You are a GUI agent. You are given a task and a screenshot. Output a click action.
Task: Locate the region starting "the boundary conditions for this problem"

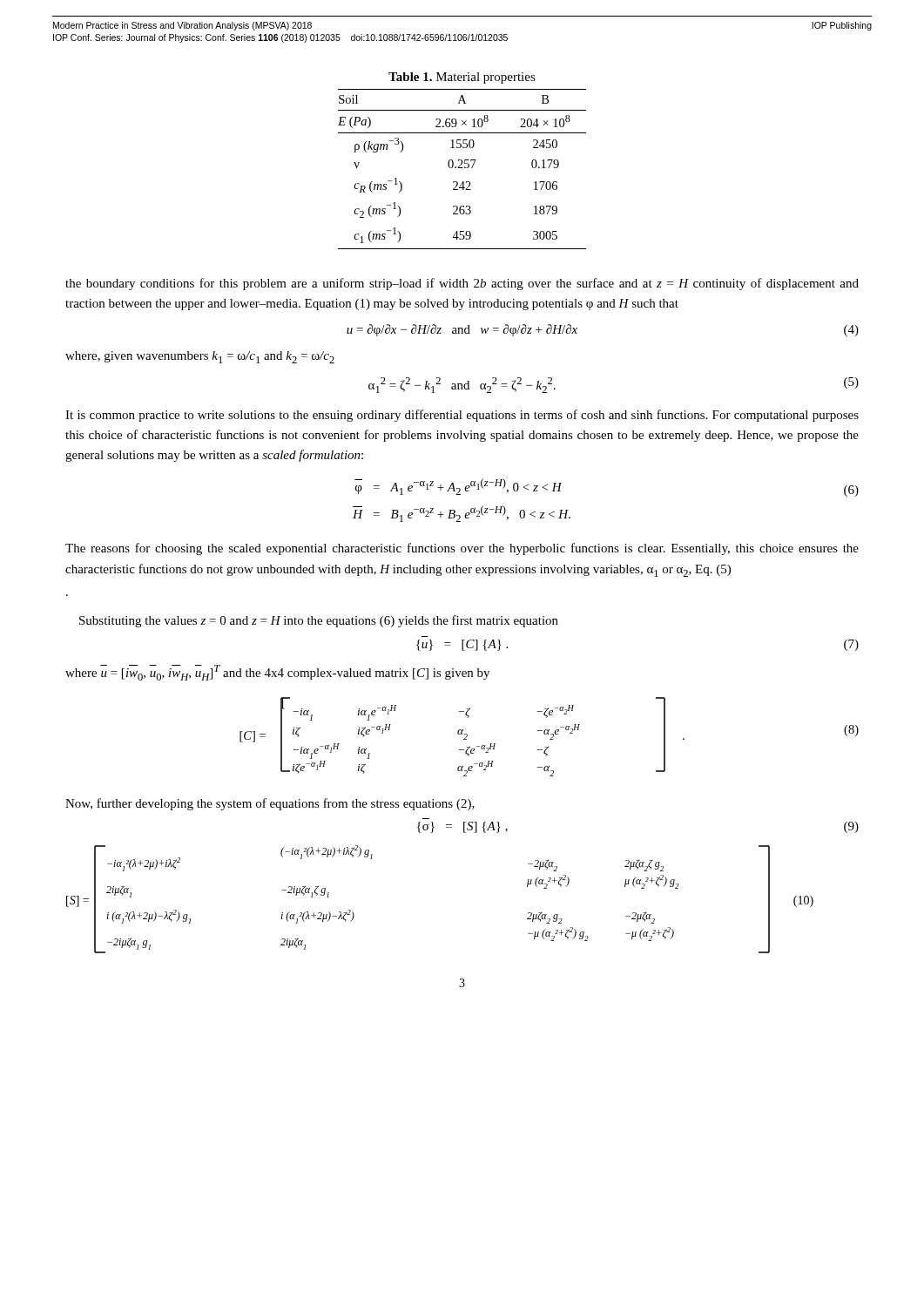pos(462,293)
